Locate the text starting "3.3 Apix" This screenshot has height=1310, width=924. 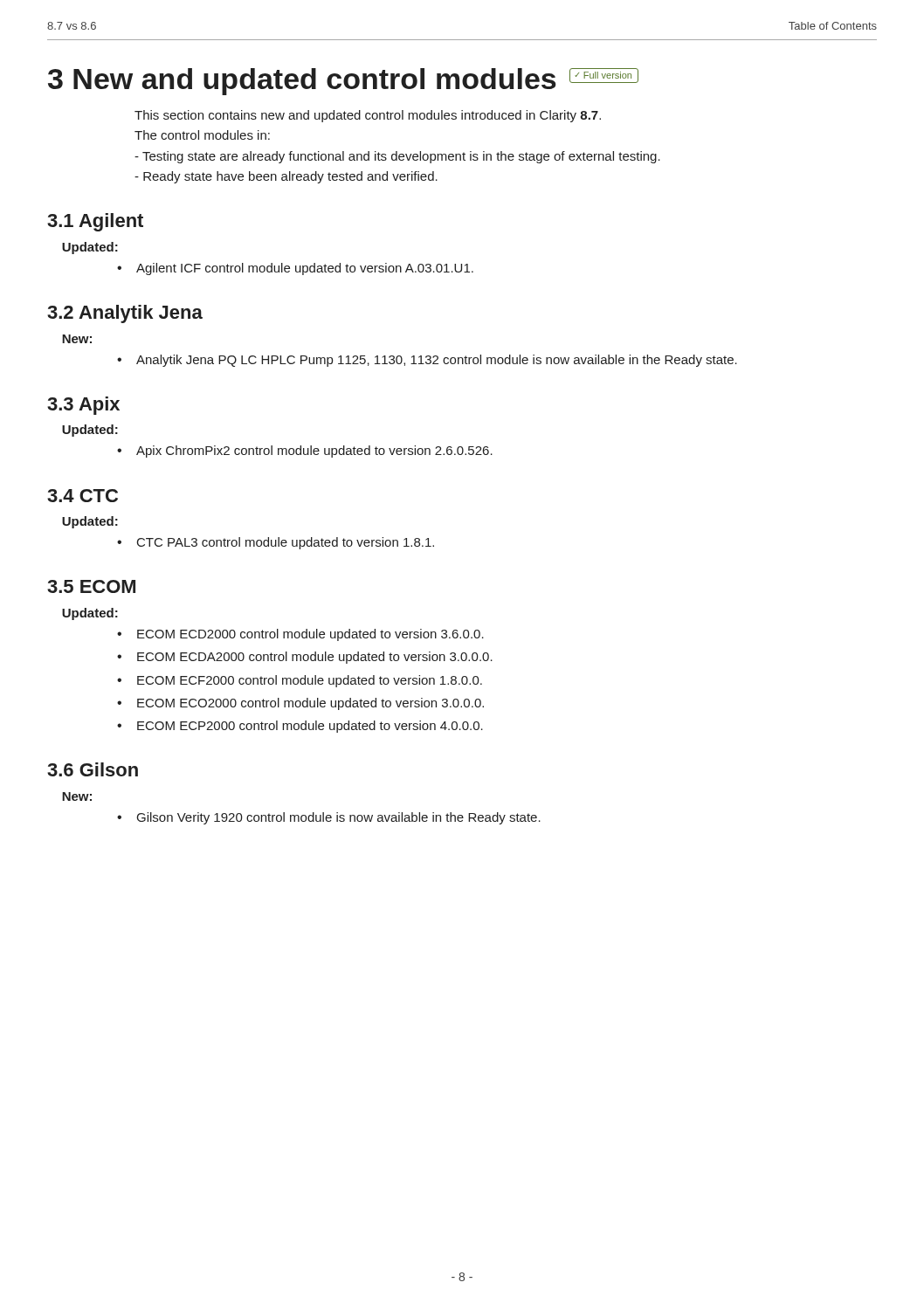(84, 404)
